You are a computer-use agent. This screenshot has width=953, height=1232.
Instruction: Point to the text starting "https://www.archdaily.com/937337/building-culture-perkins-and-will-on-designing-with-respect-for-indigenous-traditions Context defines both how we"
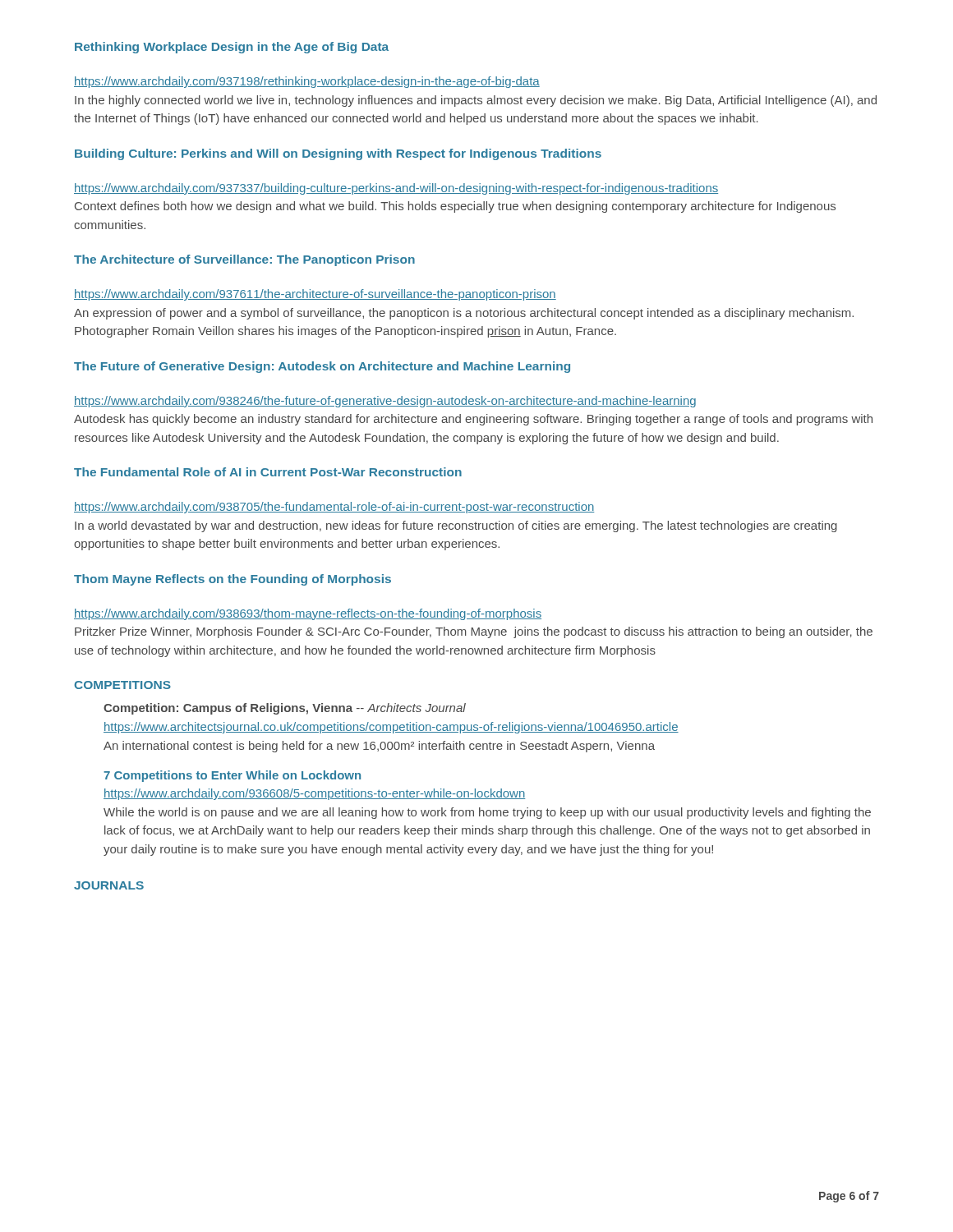(x=476, y=206)
